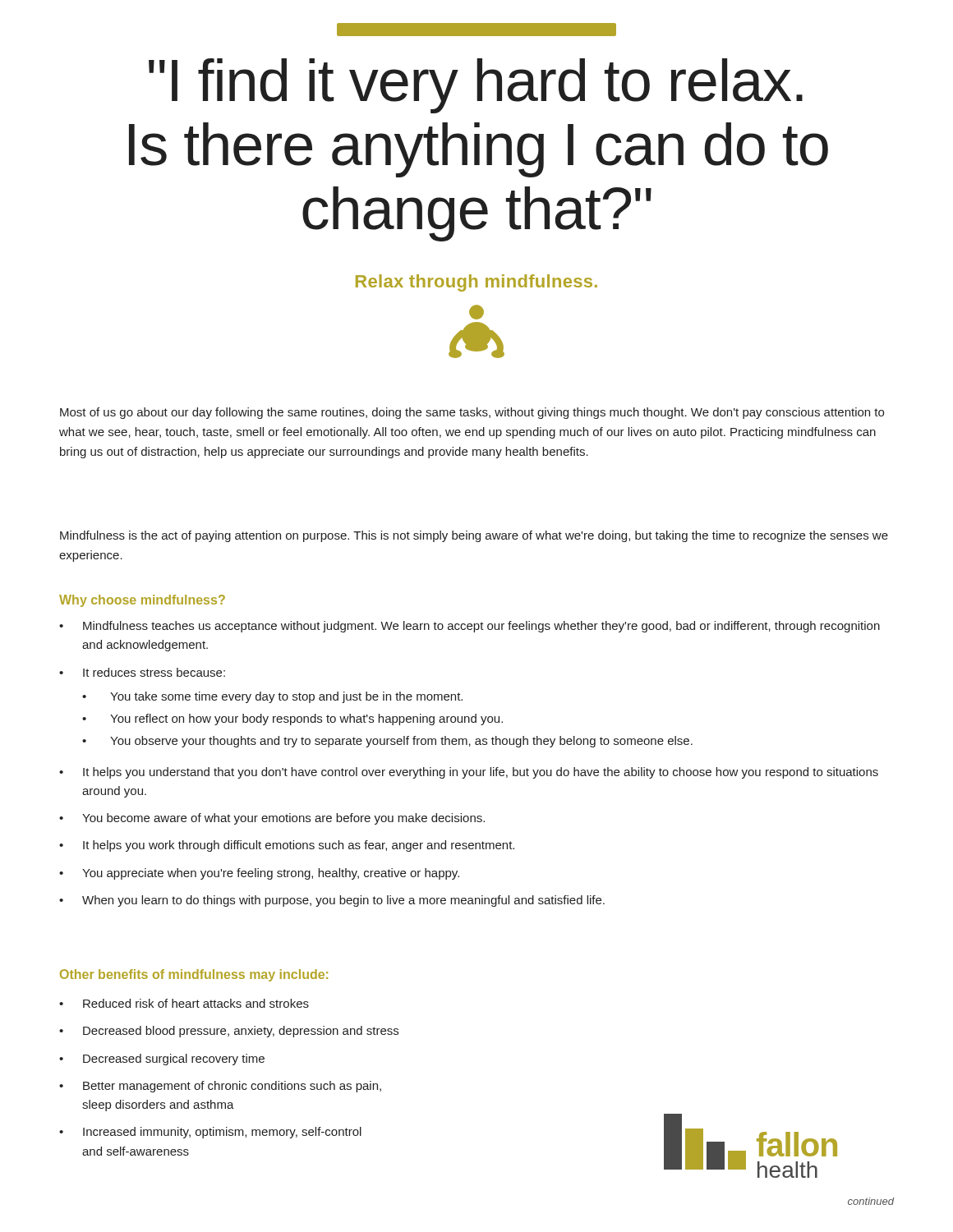Screen dimensions: 1232x953
Task: Find the title that says ""I find it very hard to relax.Is"
Action: (476, 145)
